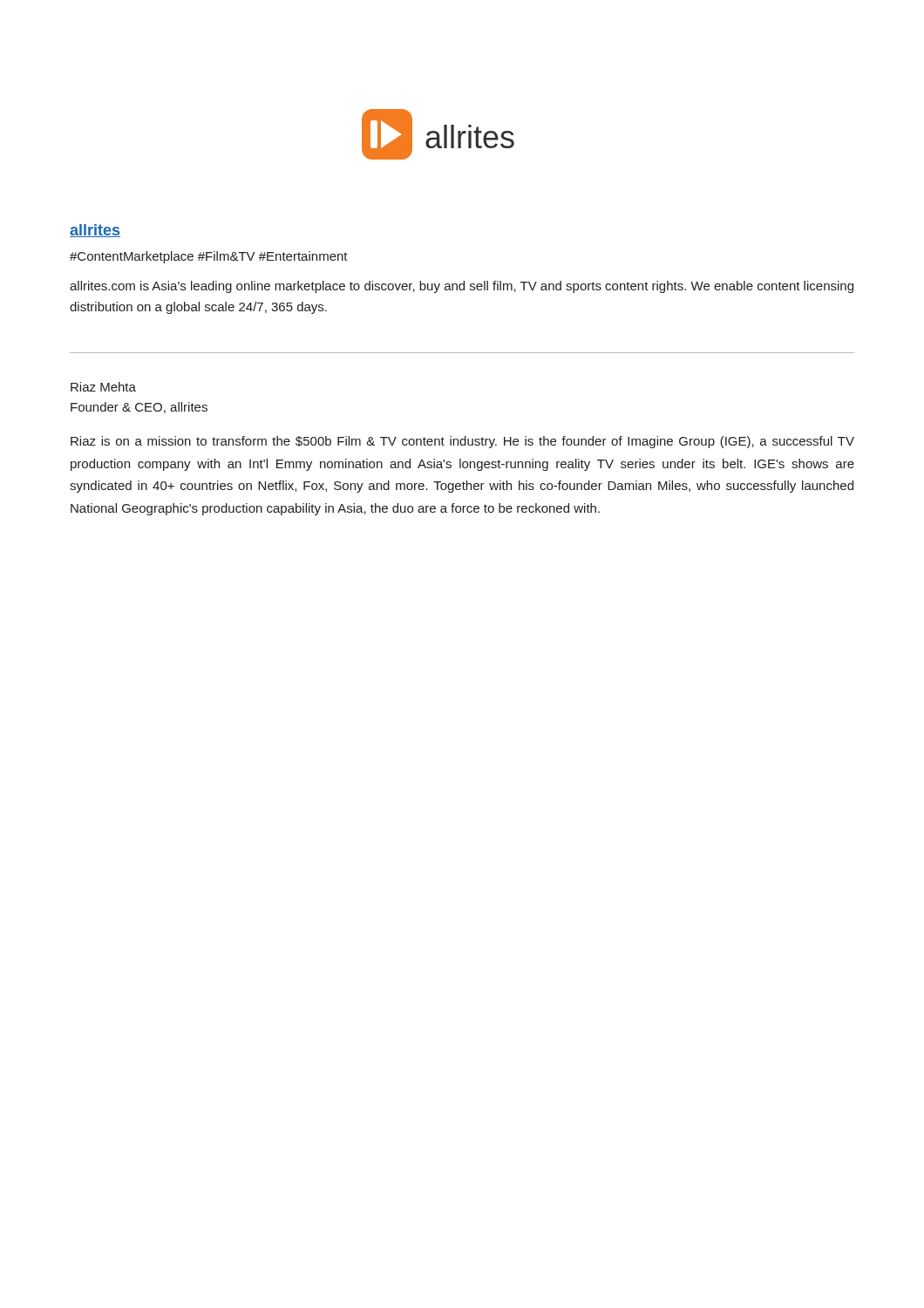Point to "Founder & CEO, allrites"
This screenshot has height=1308, width=924.
139,407
